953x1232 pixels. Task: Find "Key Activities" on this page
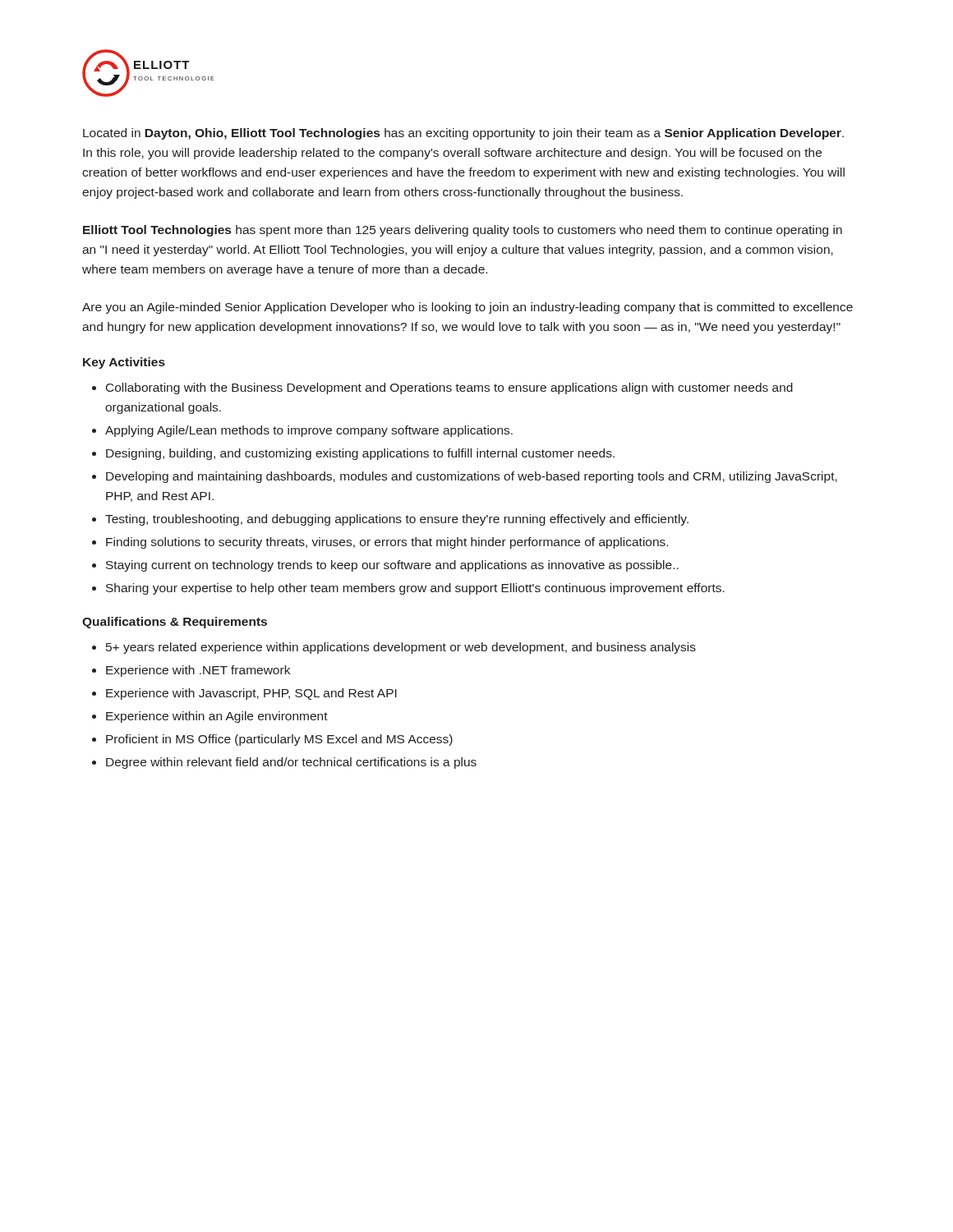(x=124, y=362)
